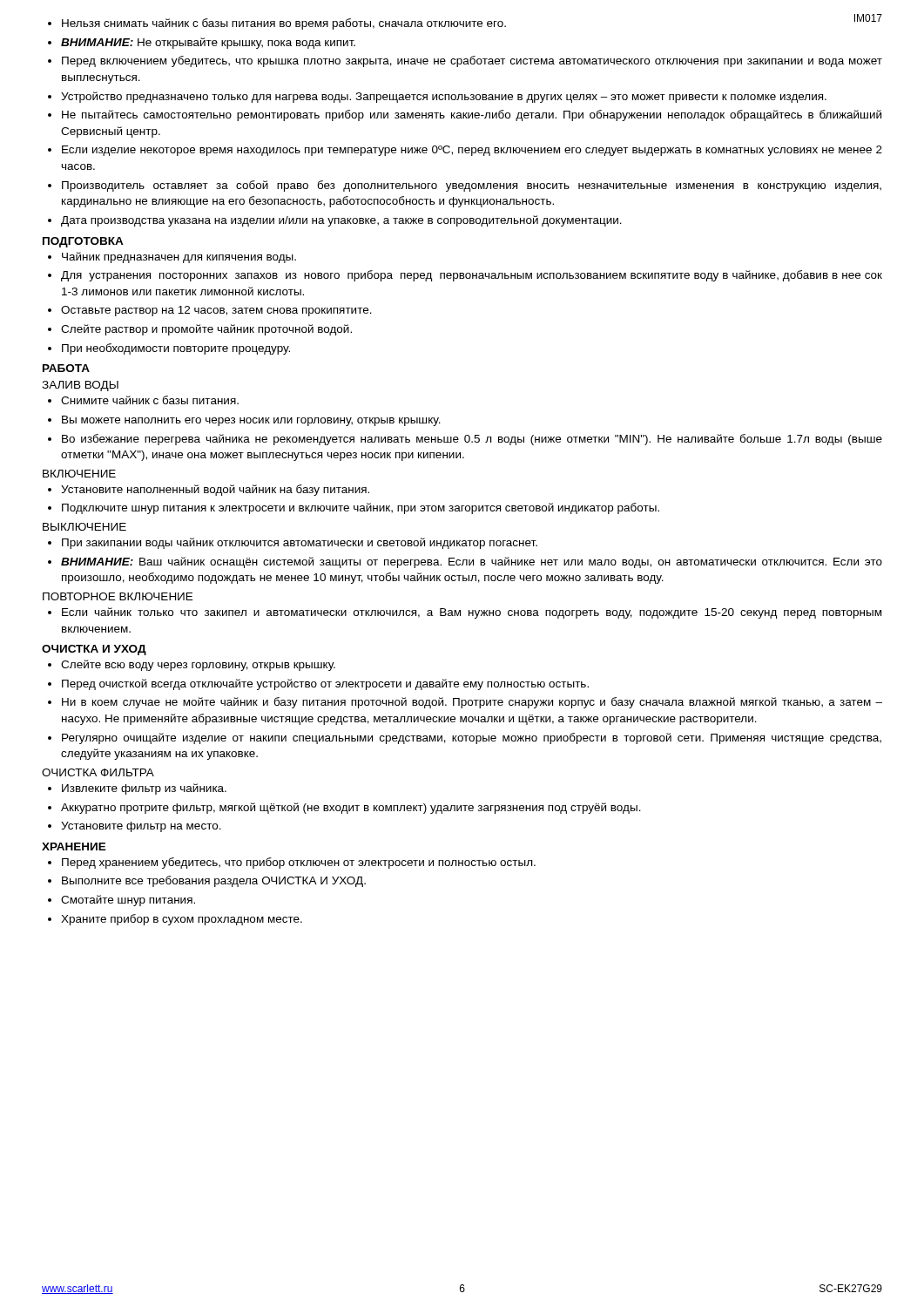Find the element starting "Подключите шнур питания к"
The height and width of the screenshot is (1307, 924).
361,508
